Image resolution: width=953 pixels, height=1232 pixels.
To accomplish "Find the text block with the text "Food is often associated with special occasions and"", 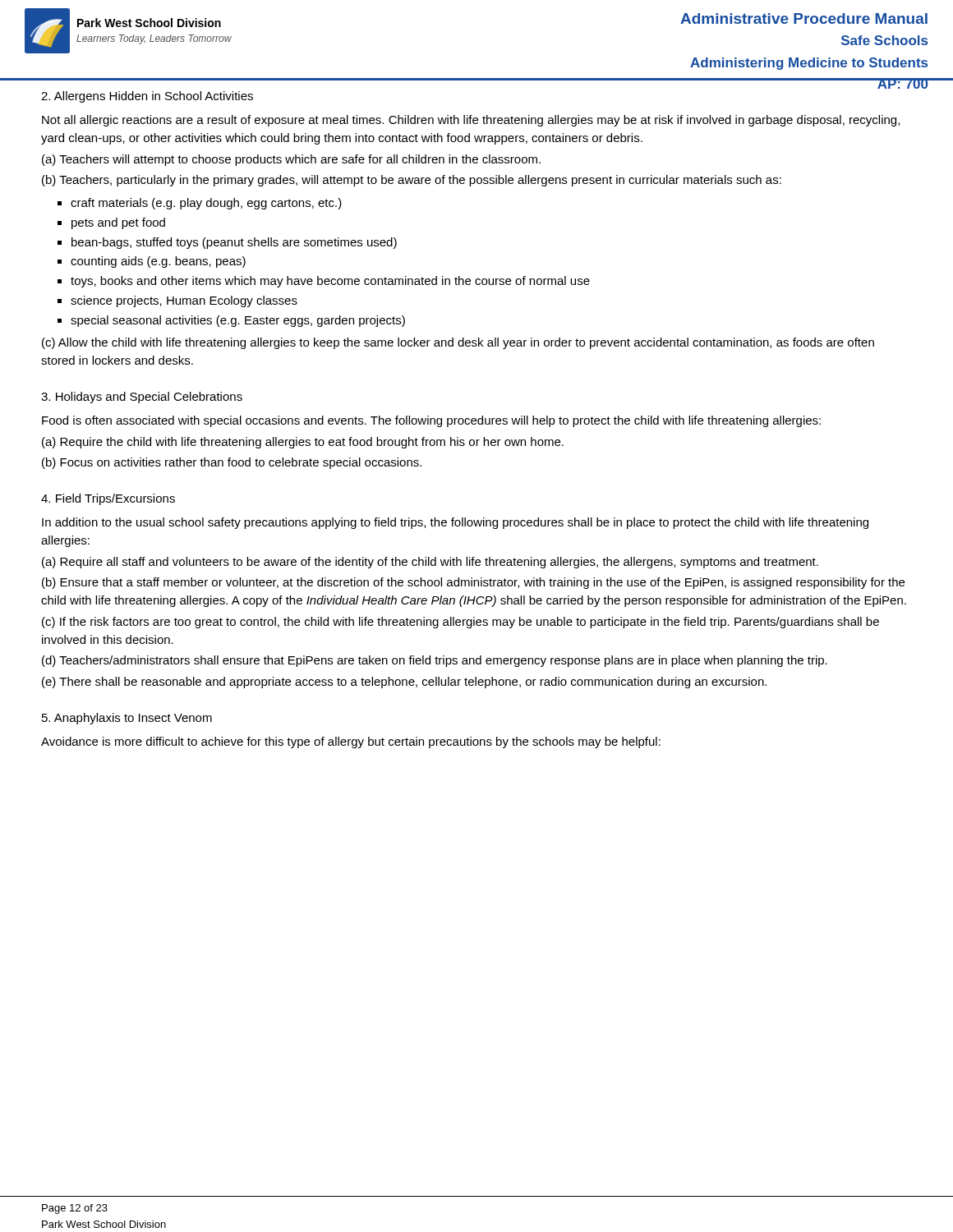I will coord(476,441).
